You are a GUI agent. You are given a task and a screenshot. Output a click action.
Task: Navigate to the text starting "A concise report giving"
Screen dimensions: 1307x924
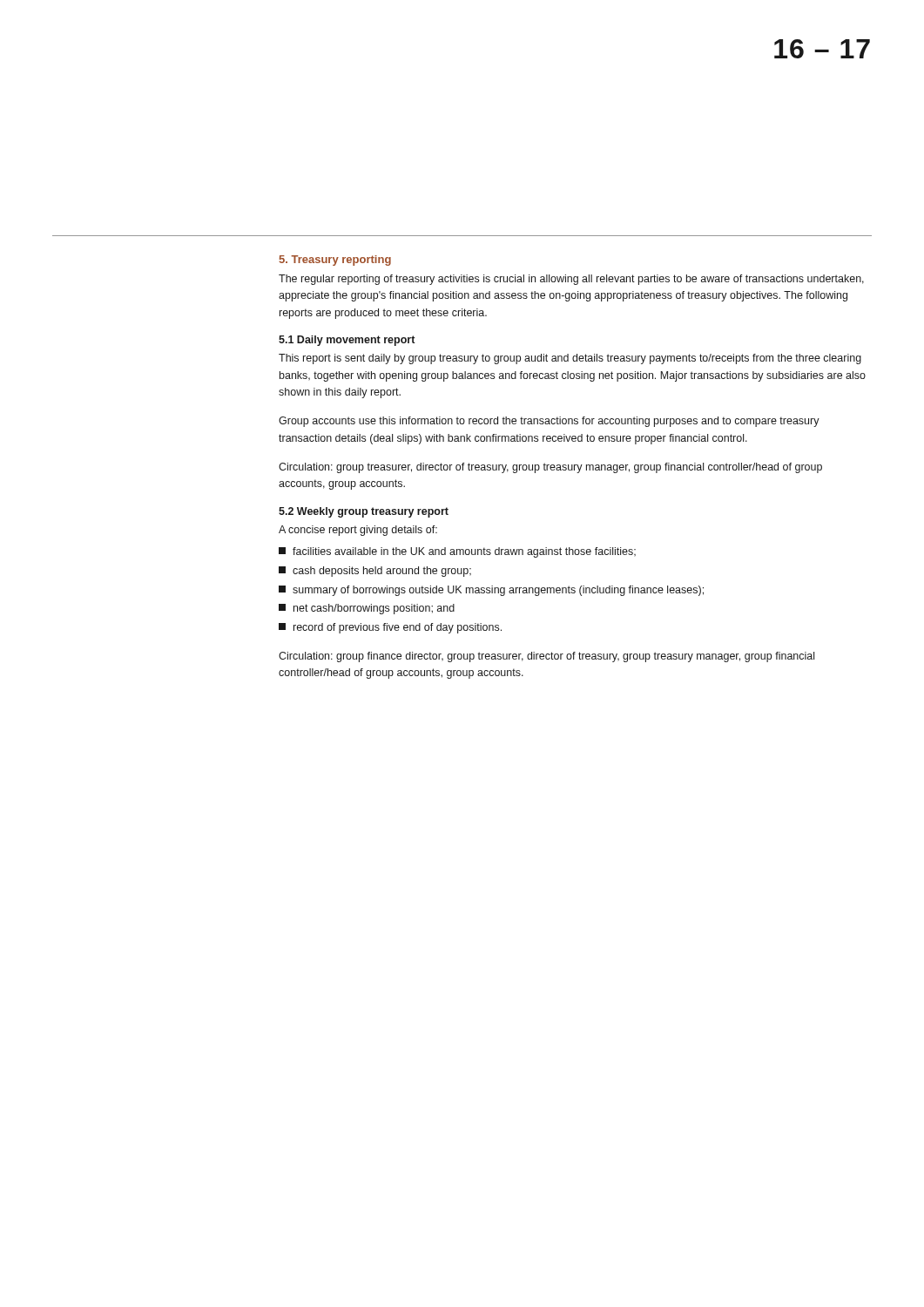point(358,530)
